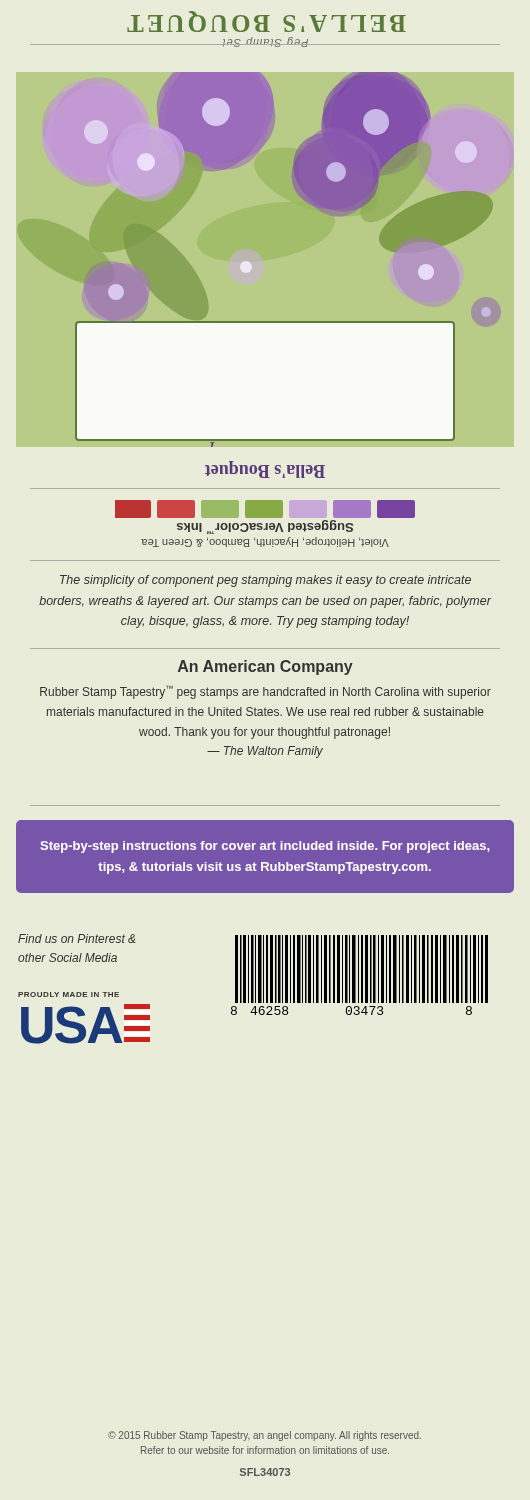Where is the passage that starts "© 2015 Rubber Stamp"?
The height and width of the screenshot is (1500, 530).
point(265,1443)
